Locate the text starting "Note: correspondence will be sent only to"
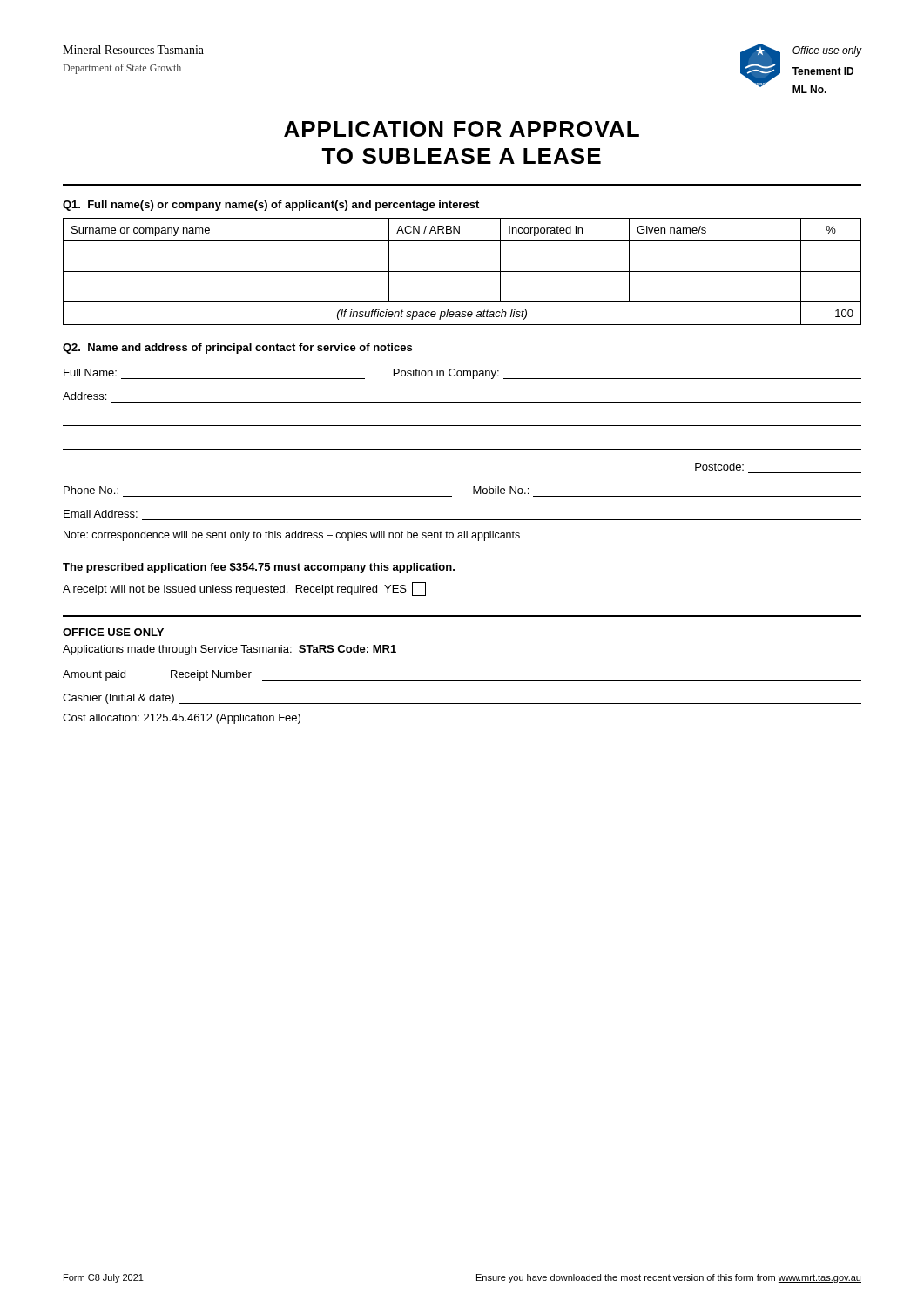 (x=291, y=535)
